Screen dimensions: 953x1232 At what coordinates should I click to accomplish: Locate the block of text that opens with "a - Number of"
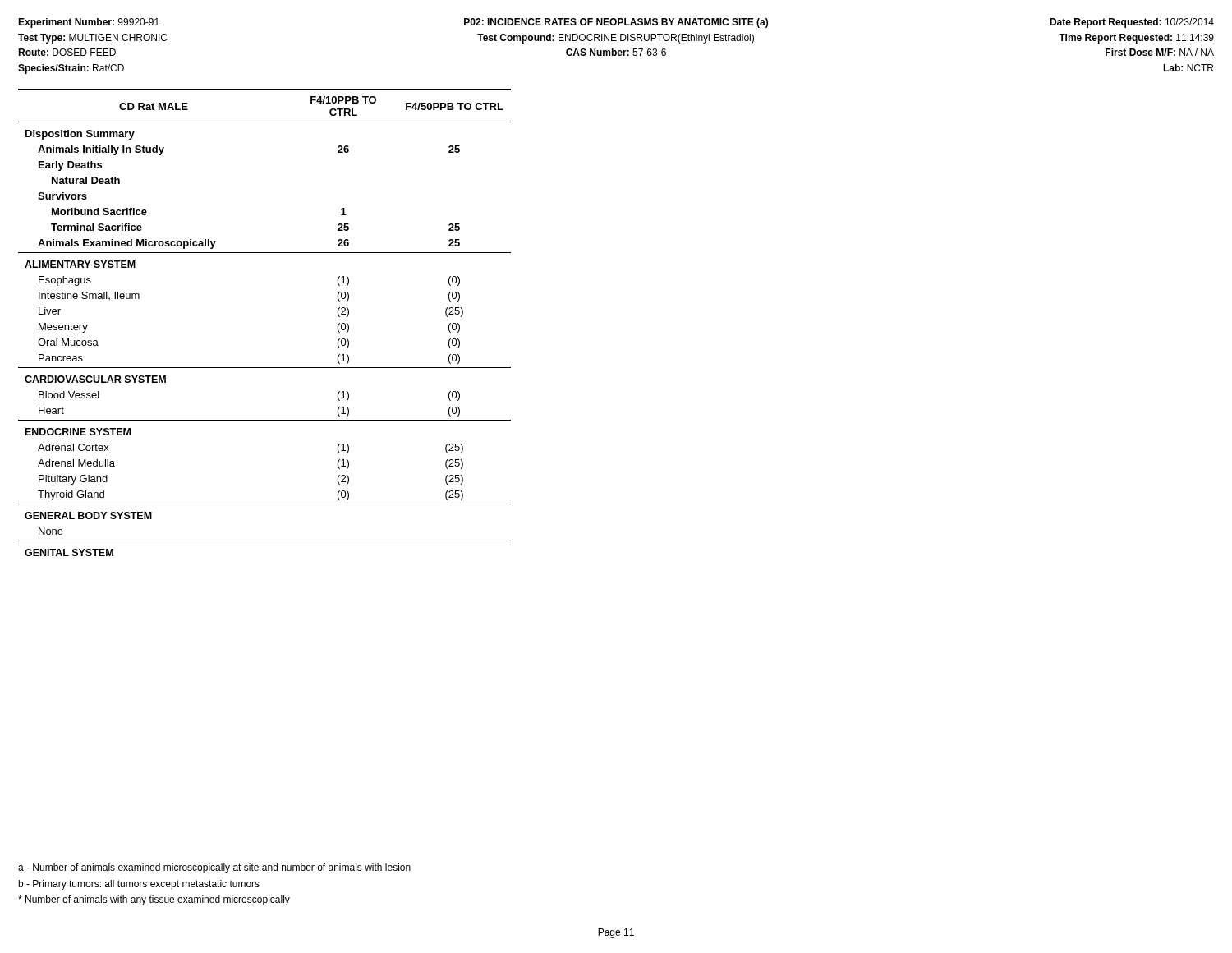pos(214,884)
